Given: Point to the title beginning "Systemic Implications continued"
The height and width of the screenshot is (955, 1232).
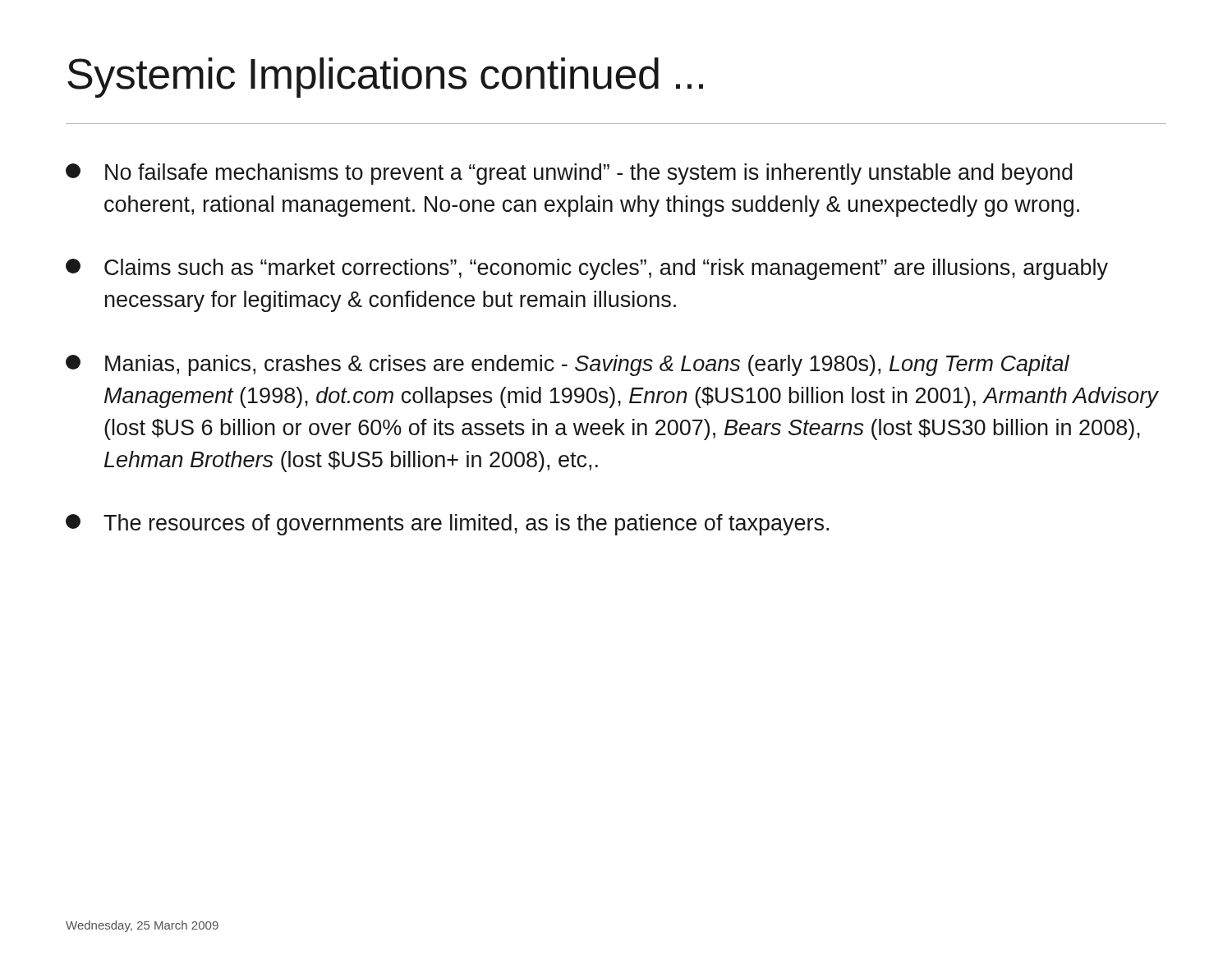Looking at the screenshot, I should coord(386,74).
